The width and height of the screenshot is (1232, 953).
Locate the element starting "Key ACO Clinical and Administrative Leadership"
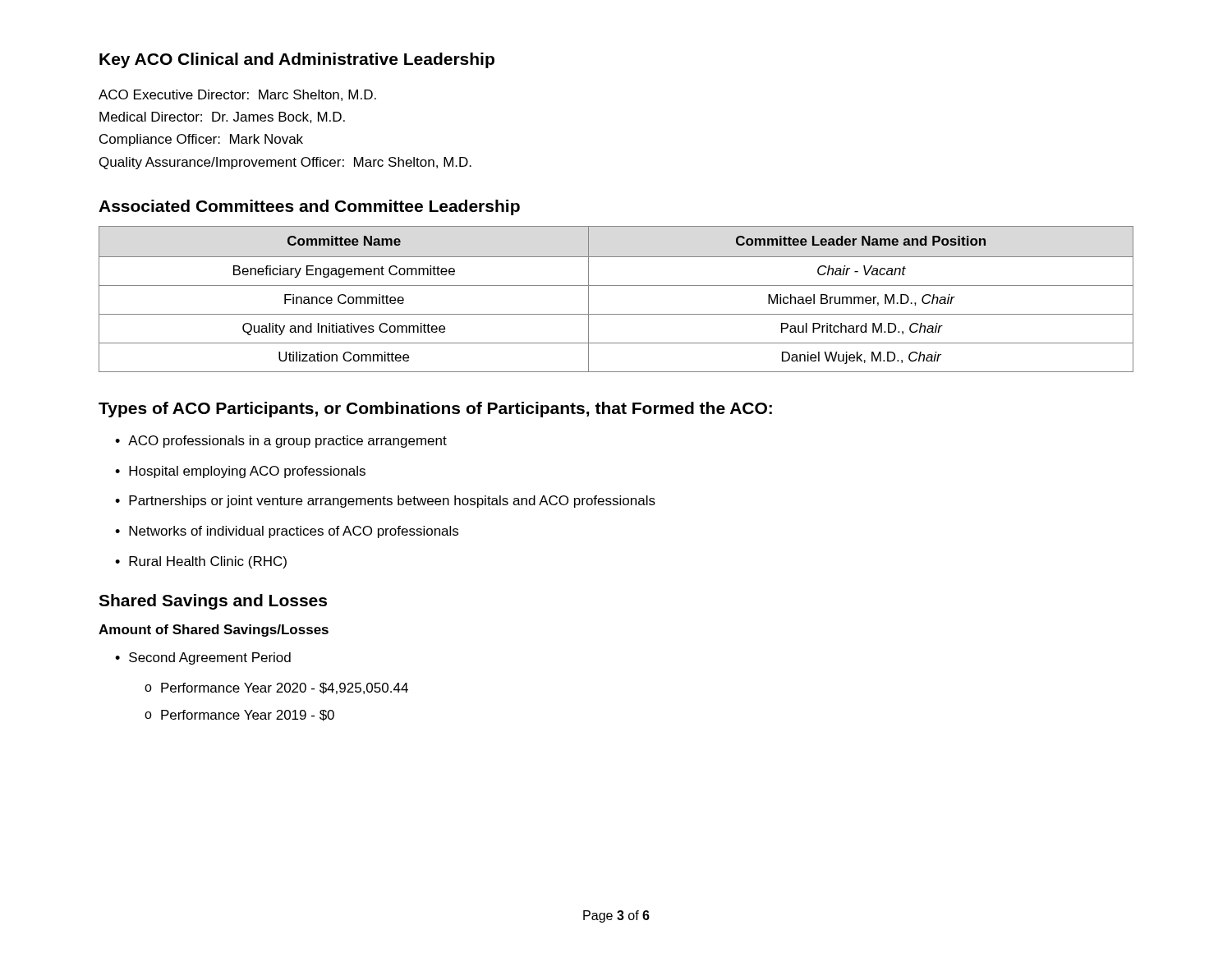point(297,59)
